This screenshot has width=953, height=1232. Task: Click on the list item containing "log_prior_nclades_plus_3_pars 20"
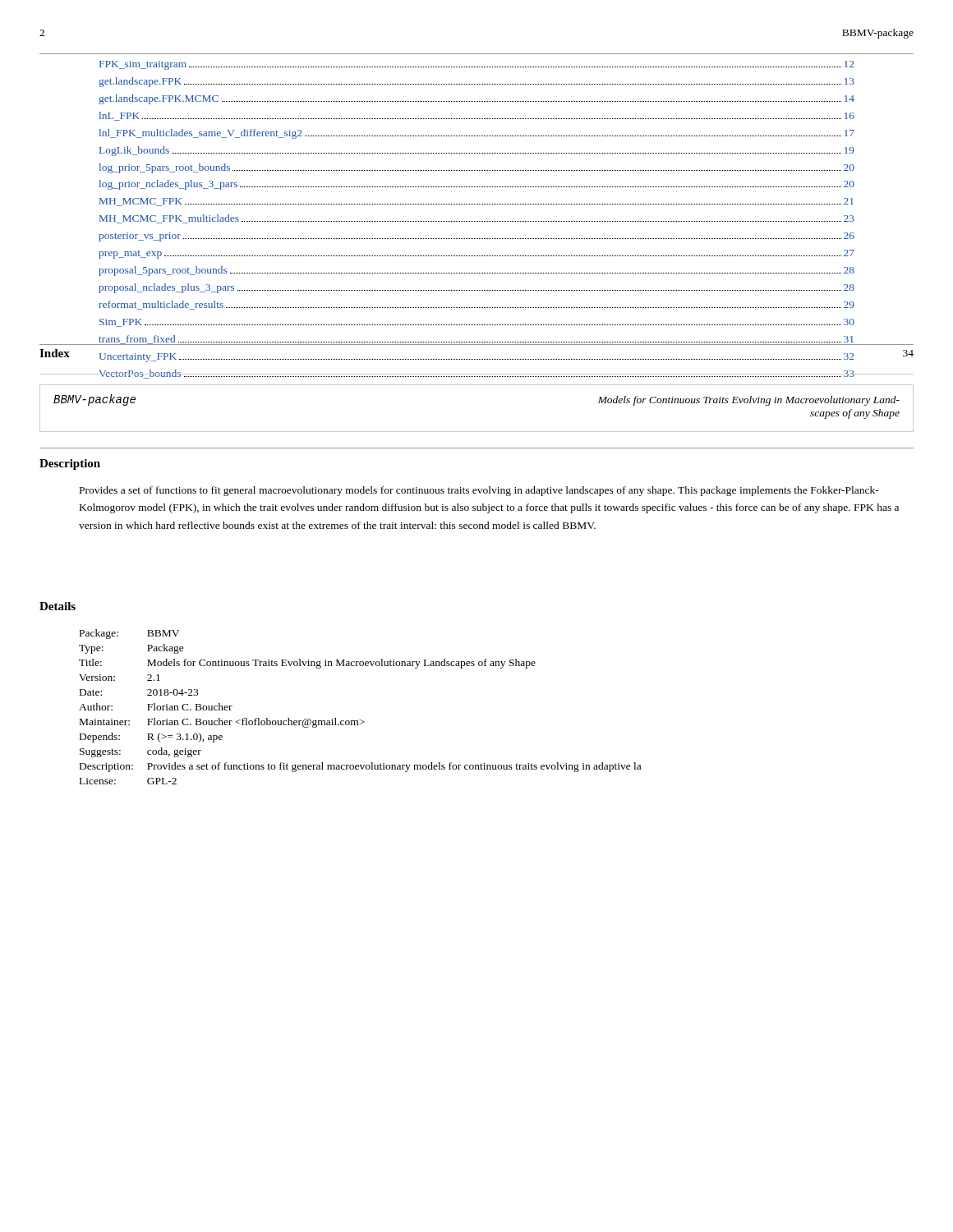coord(476,185)
